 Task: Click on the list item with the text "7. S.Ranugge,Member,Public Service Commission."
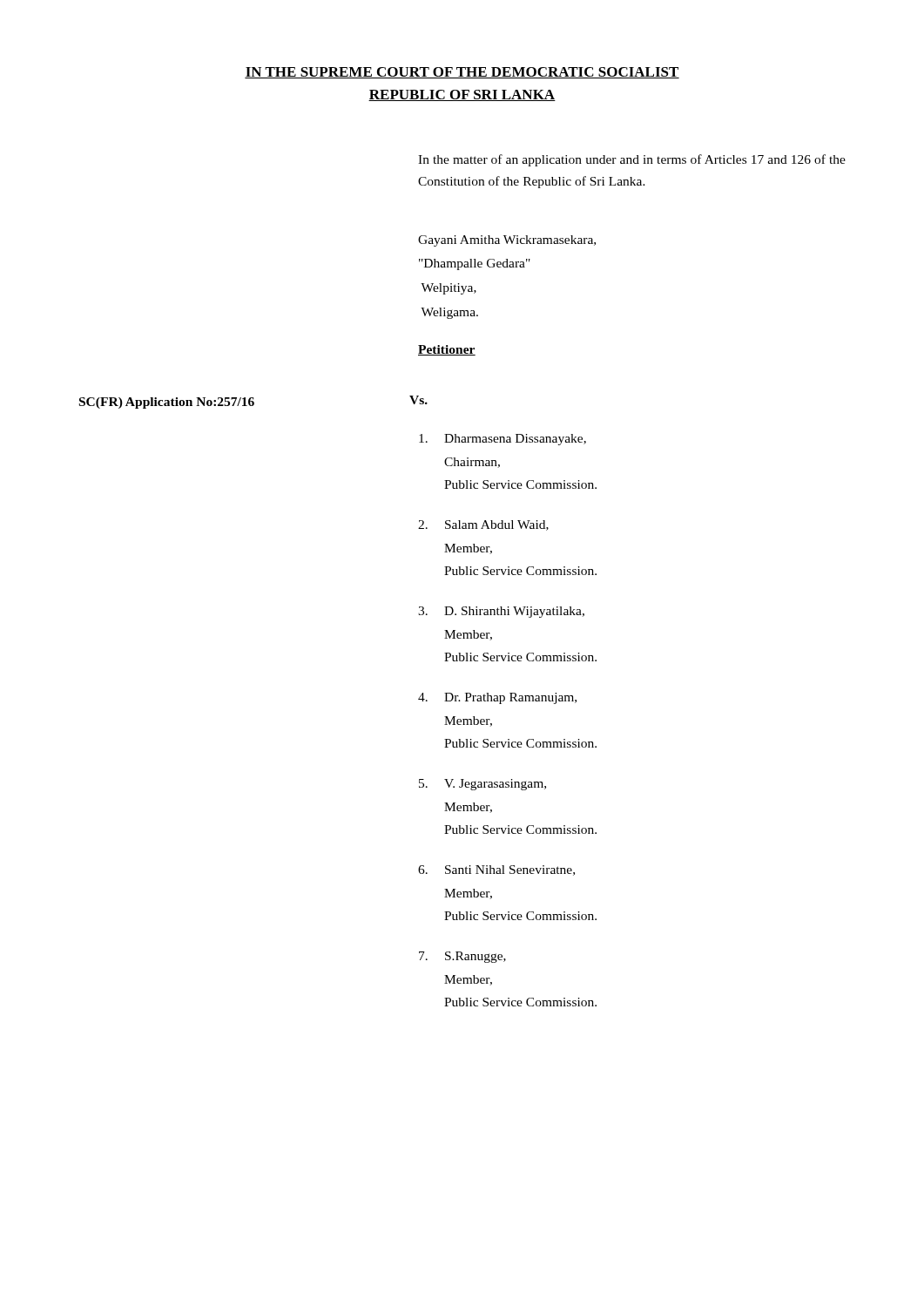[462, 957]
